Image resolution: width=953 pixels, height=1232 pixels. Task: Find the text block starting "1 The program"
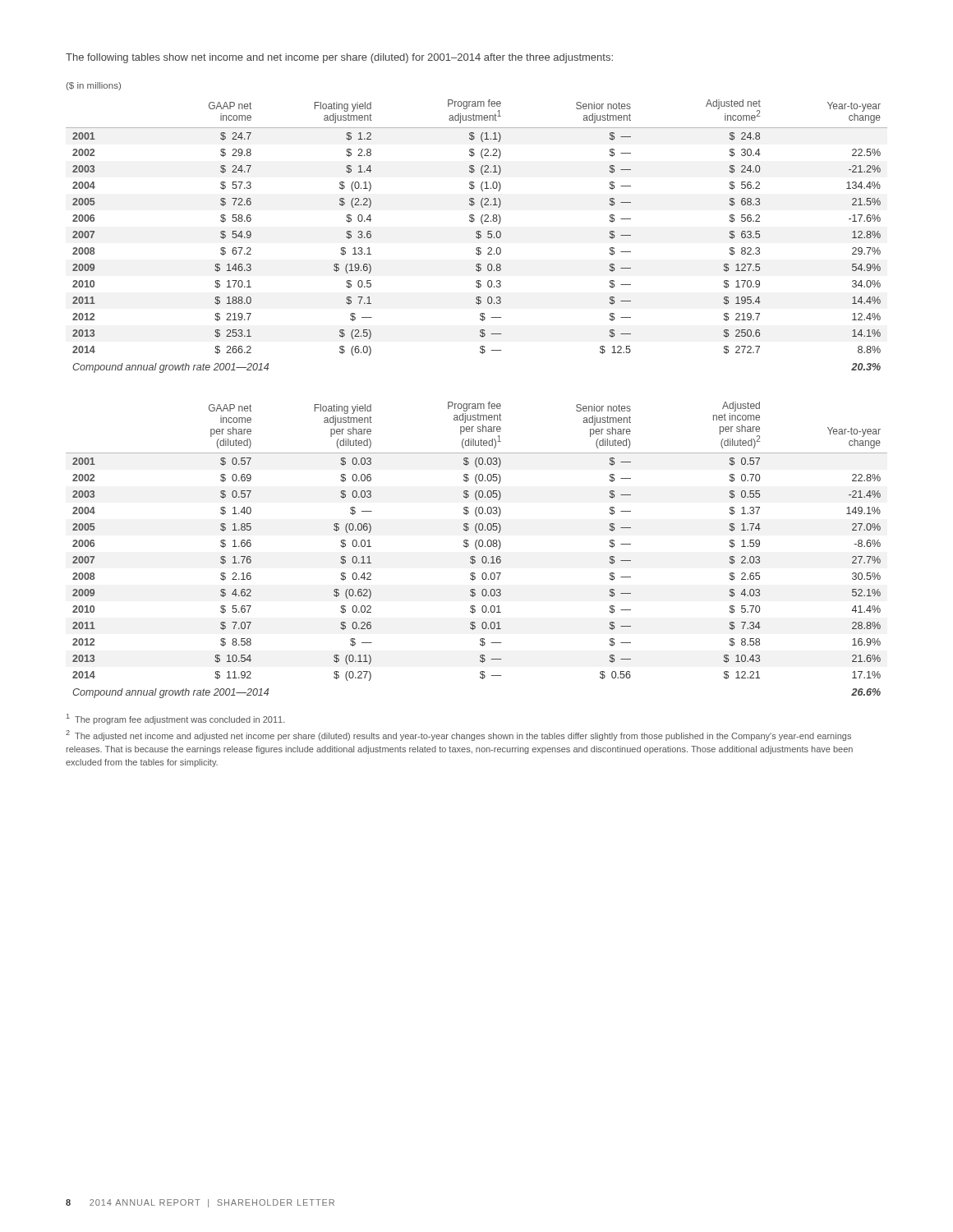(x=176, y=719)
